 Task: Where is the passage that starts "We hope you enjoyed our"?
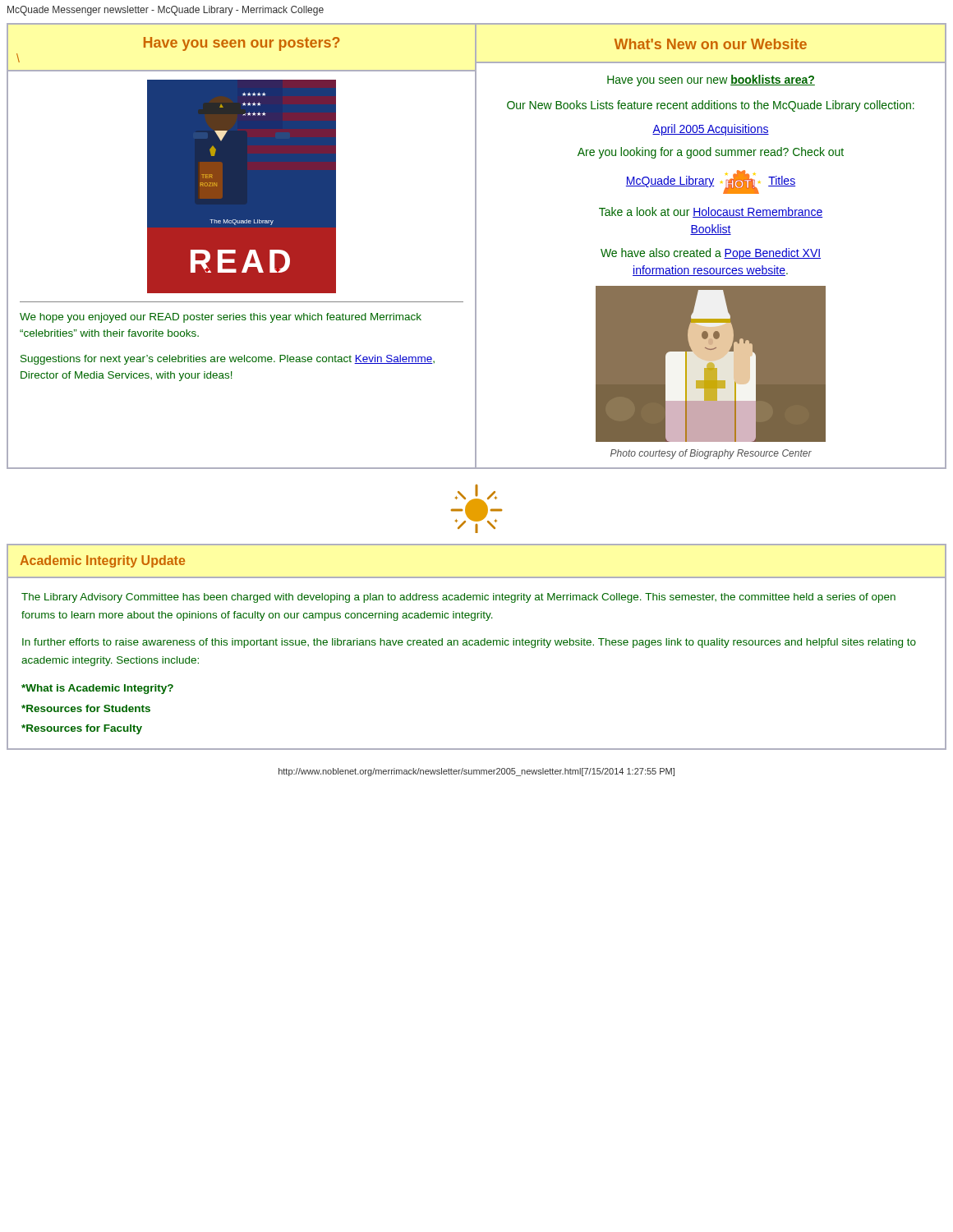coord(221,325)
